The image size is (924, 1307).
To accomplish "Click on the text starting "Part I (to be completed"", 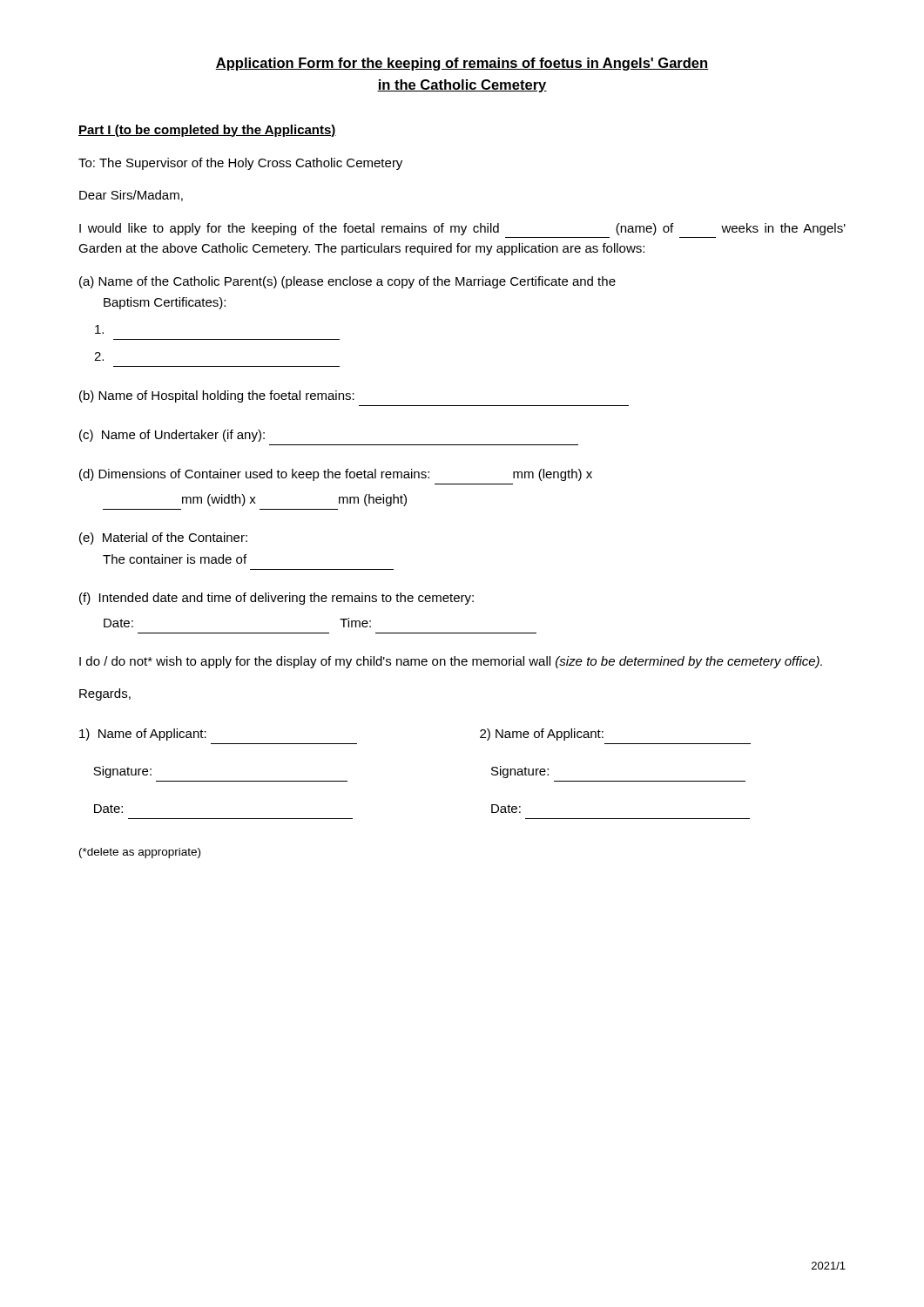I will coord(207,129).
